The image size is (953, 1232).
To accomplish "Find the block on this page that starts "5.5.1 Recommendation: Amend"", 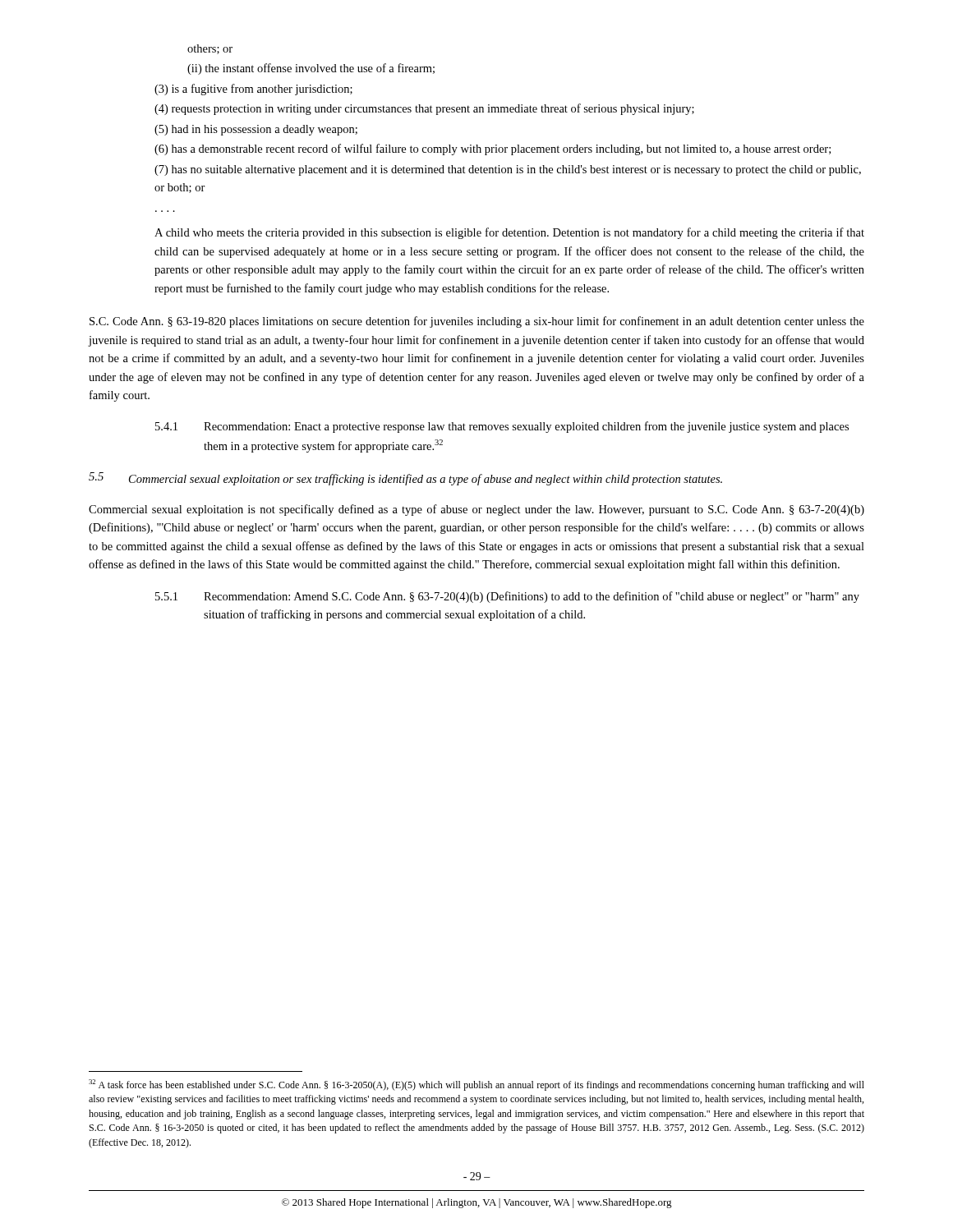I will (x=509, y=605).
